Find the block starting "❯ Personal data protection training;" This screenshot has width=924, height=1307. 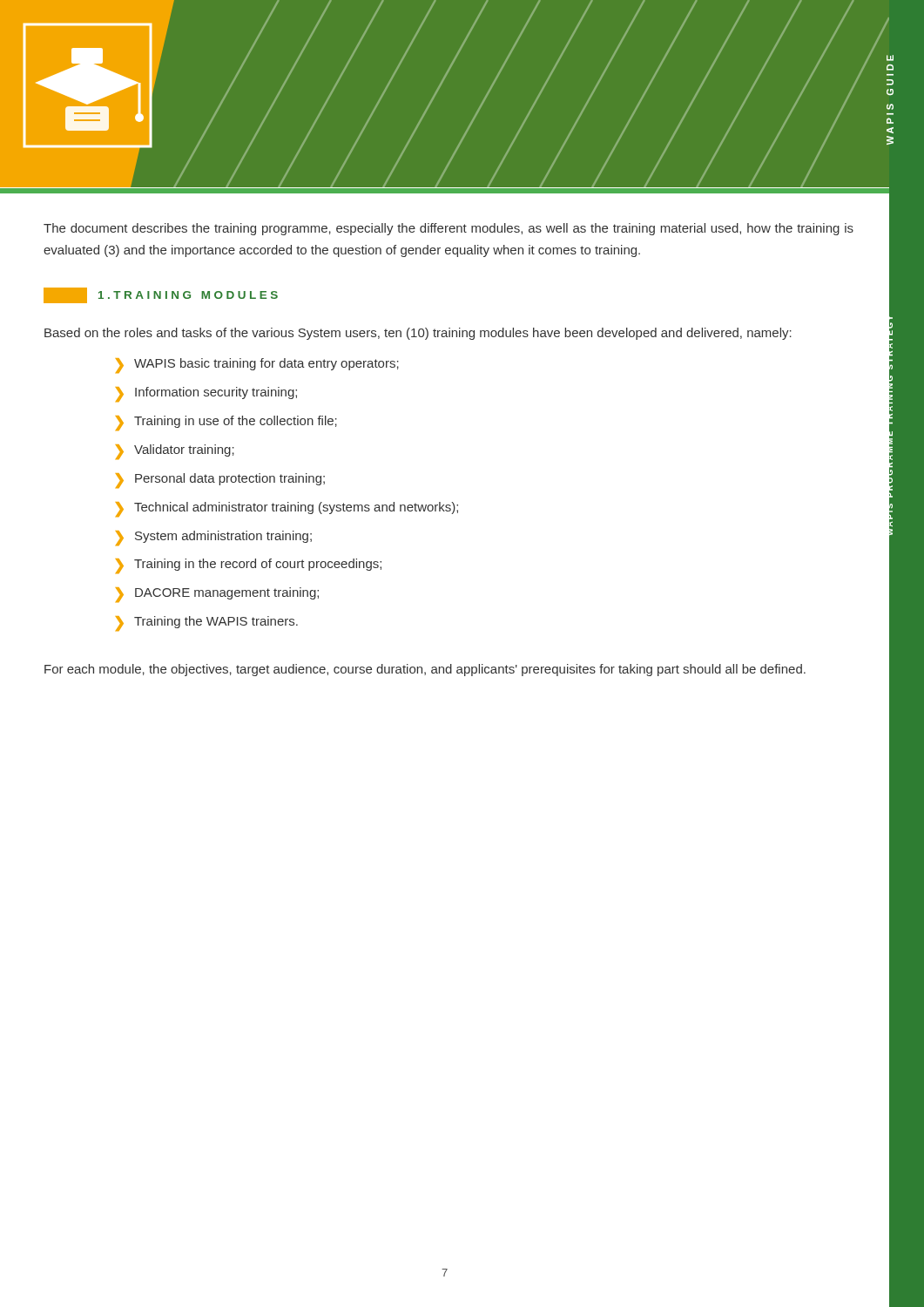click(219, 480)
